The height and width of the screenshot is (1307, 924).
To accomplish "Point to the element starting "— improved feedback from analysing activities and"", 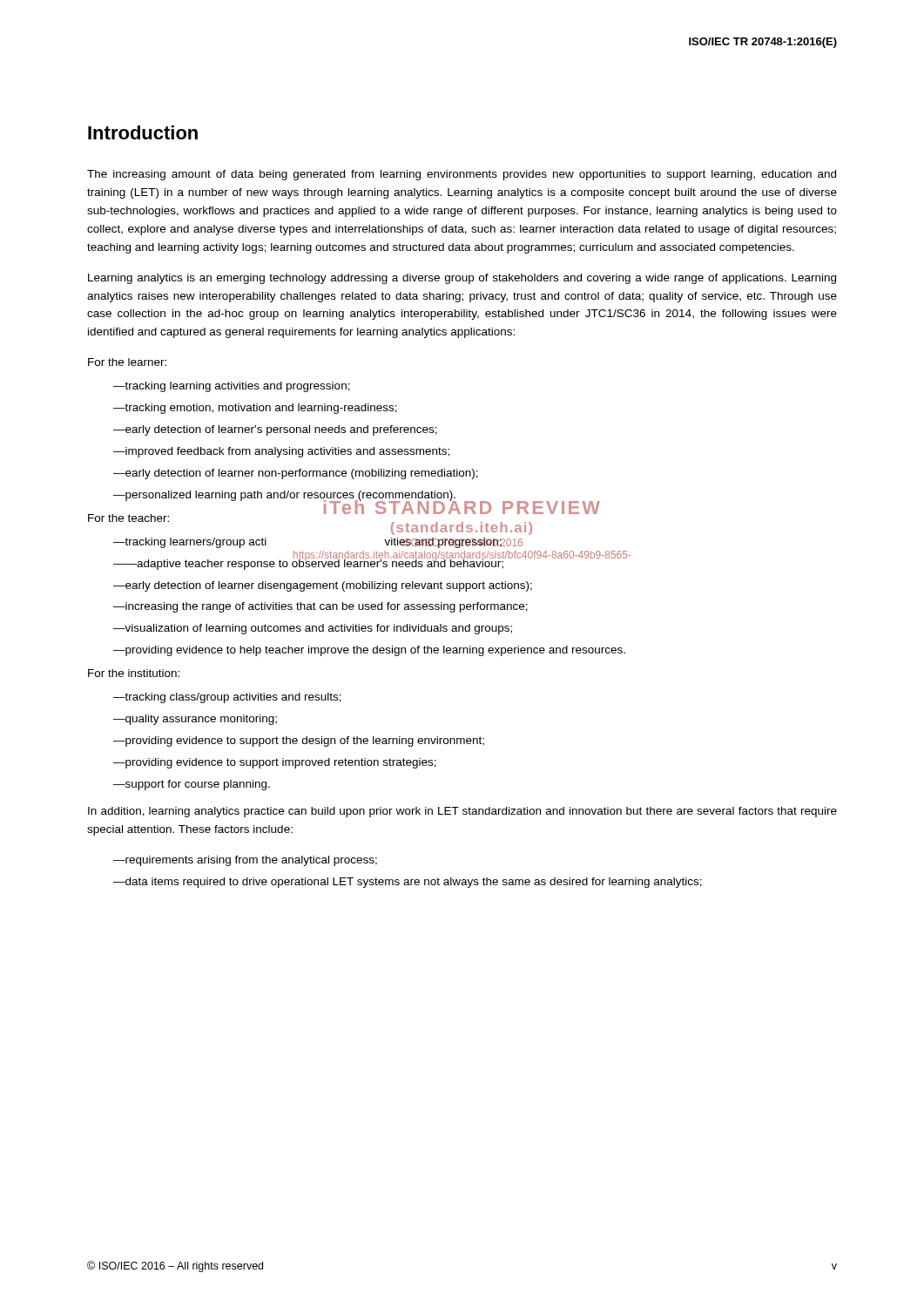I will (281, 452).
